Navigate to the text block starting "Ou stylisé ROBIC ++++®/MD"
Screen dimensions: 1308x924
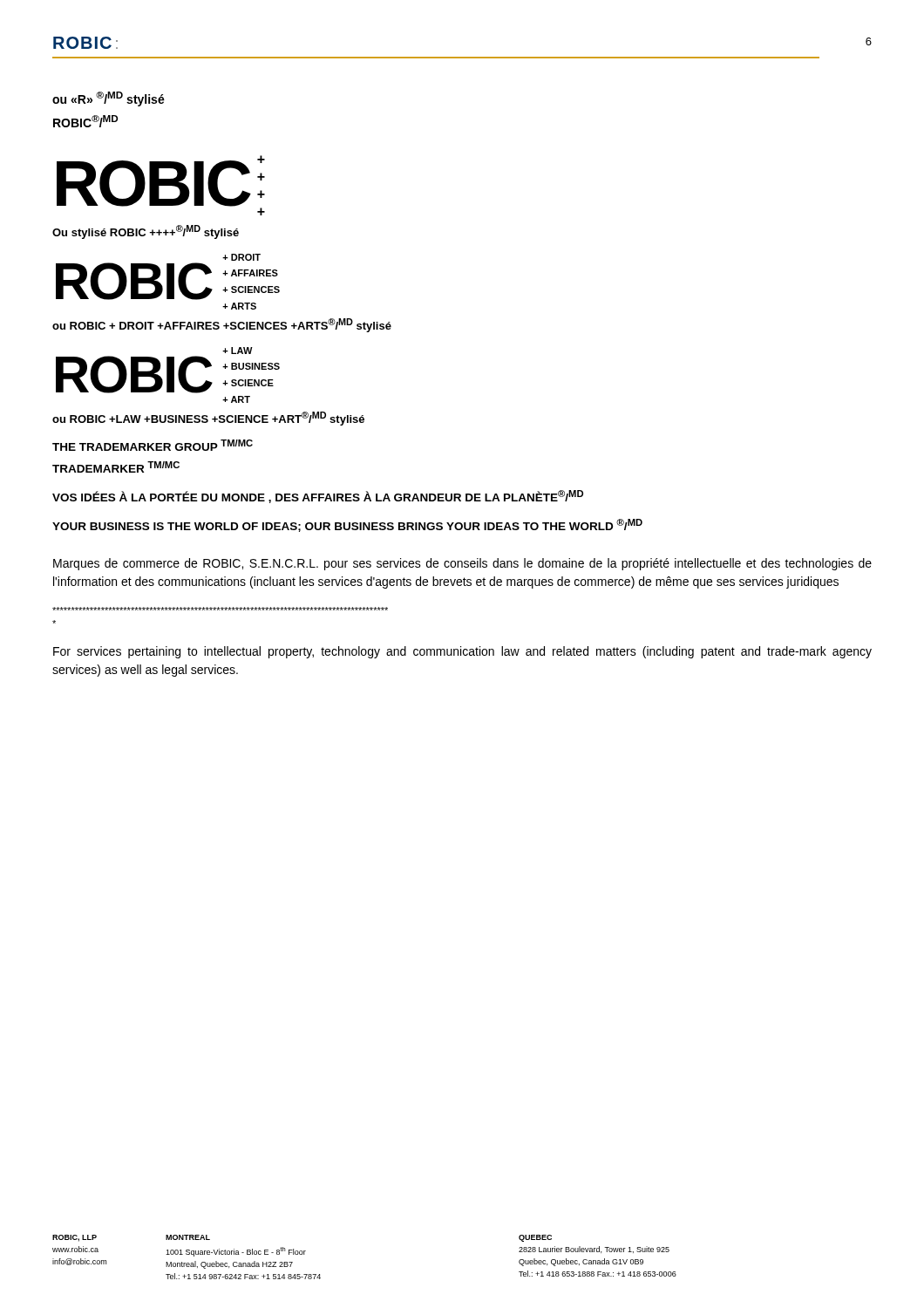click(x=146, y=231)
